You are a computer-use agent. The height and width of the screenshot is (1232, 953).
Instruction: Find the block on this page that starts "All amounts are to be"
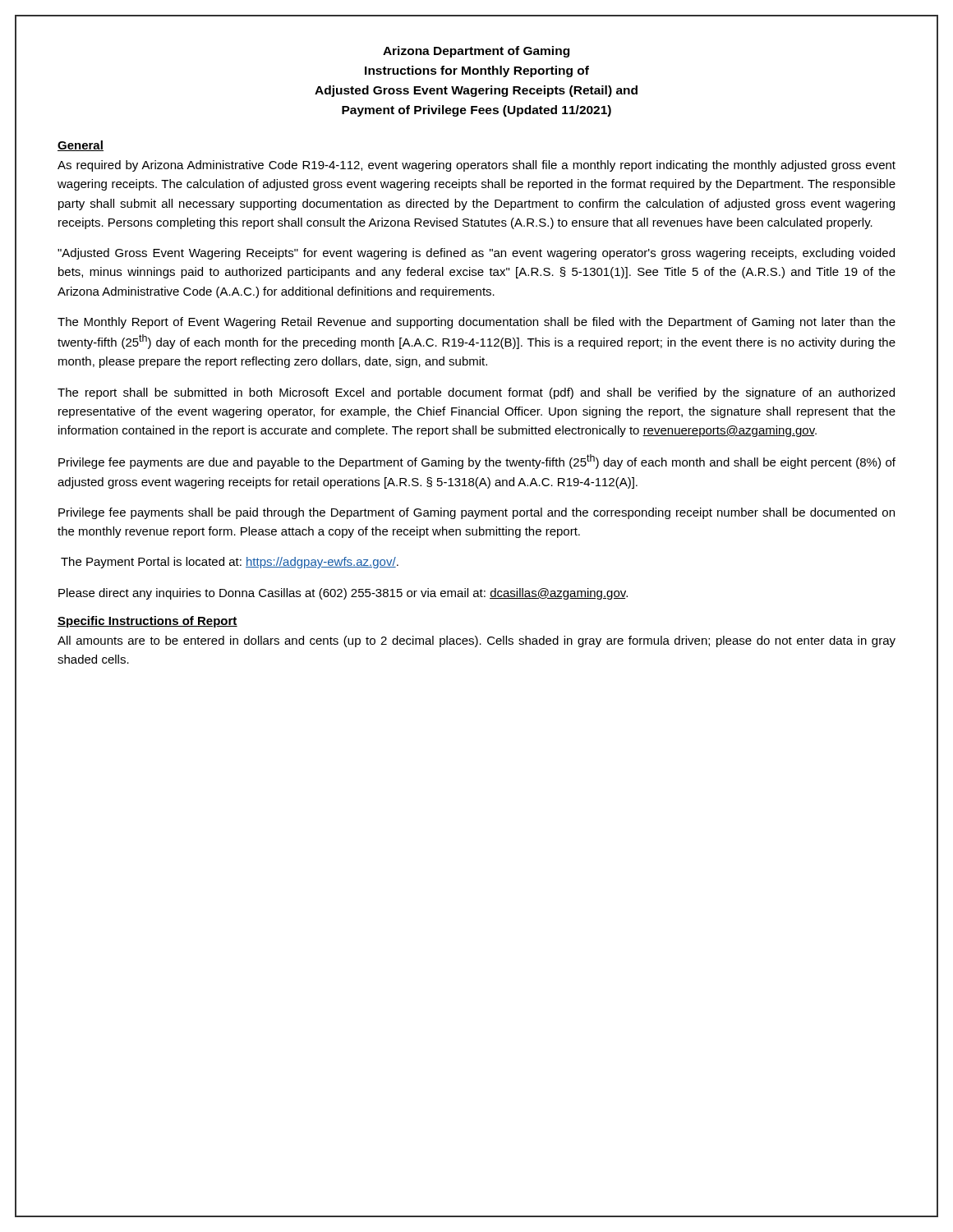click(x=476, y=650)
